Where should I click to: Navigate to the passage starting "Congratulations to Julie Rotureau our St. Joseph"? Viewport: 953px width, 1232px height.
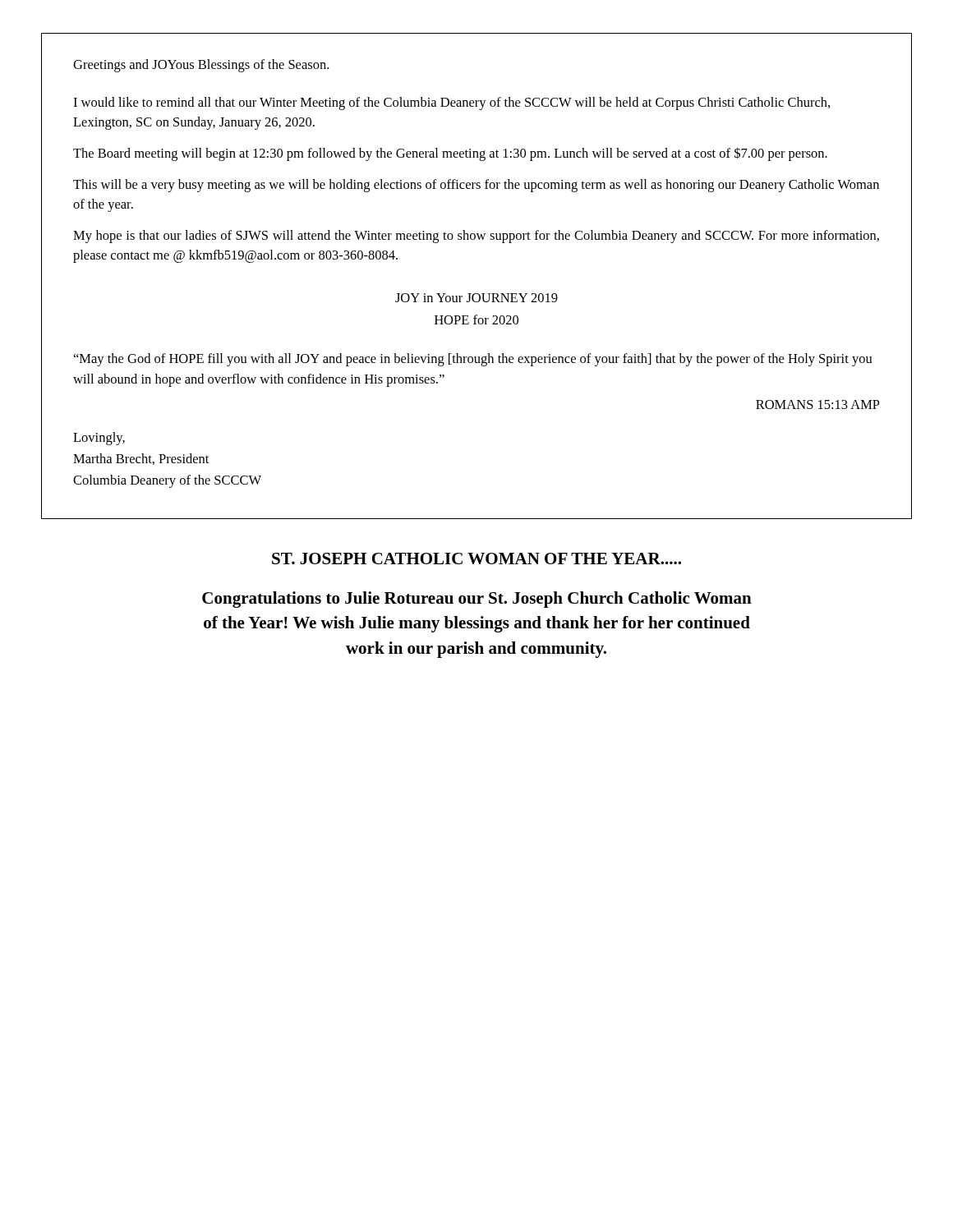pos(476,623)
